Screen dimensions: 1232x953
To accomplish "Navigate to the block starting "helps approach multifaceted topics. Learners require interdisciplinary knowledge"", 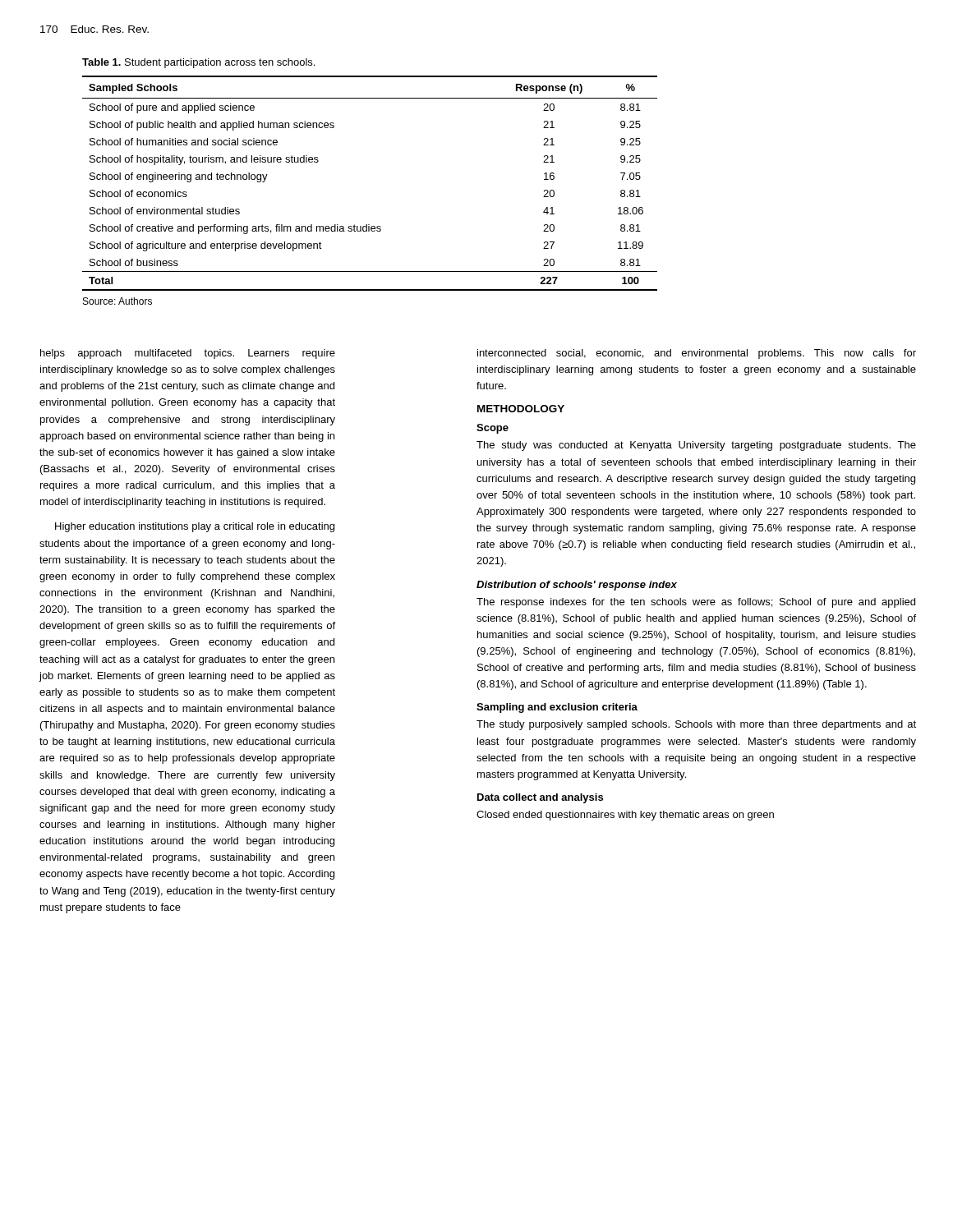I will click(x=187, y=428).
